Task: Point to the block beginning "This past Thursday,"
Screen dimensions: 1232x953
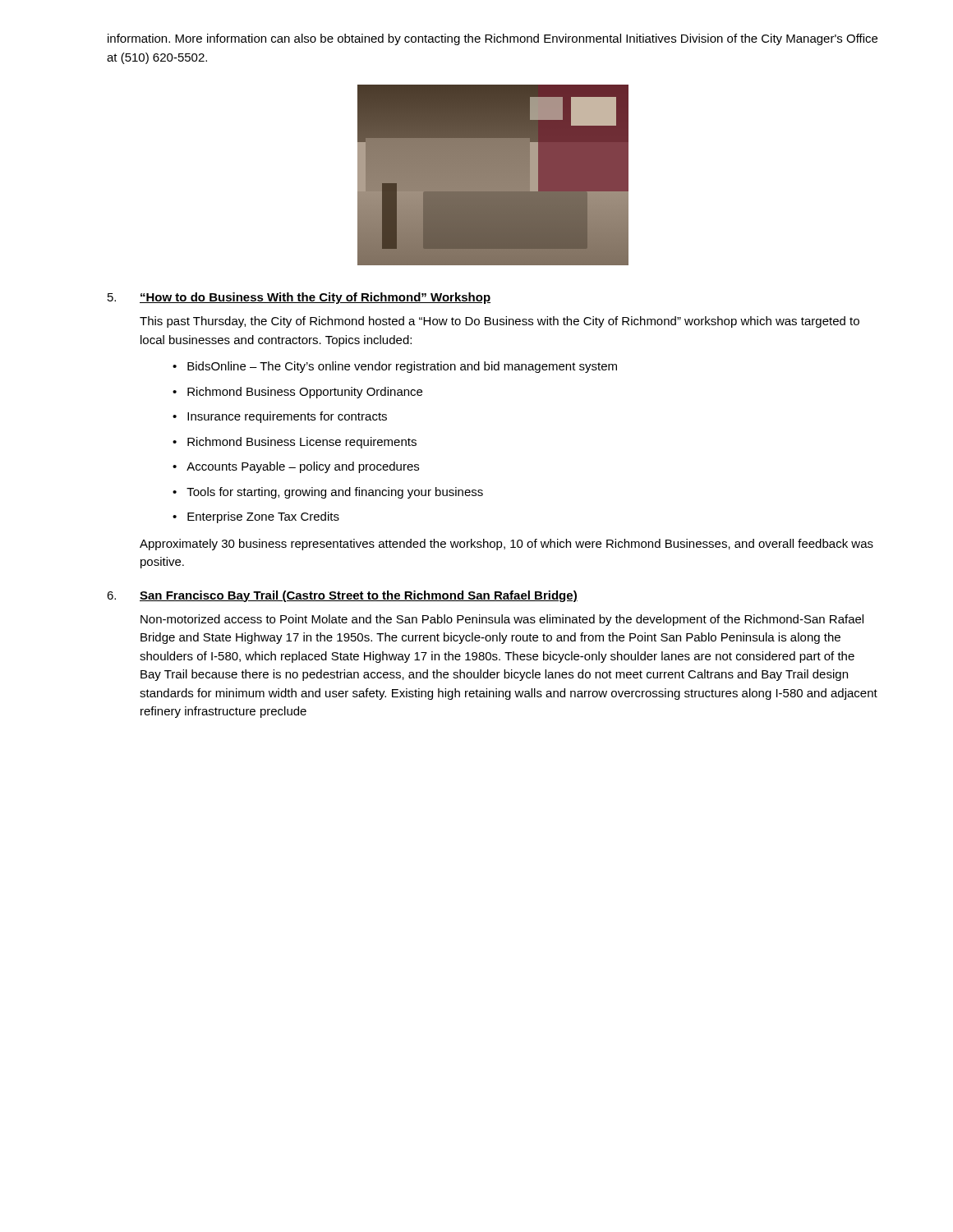Action: point(509,331)
